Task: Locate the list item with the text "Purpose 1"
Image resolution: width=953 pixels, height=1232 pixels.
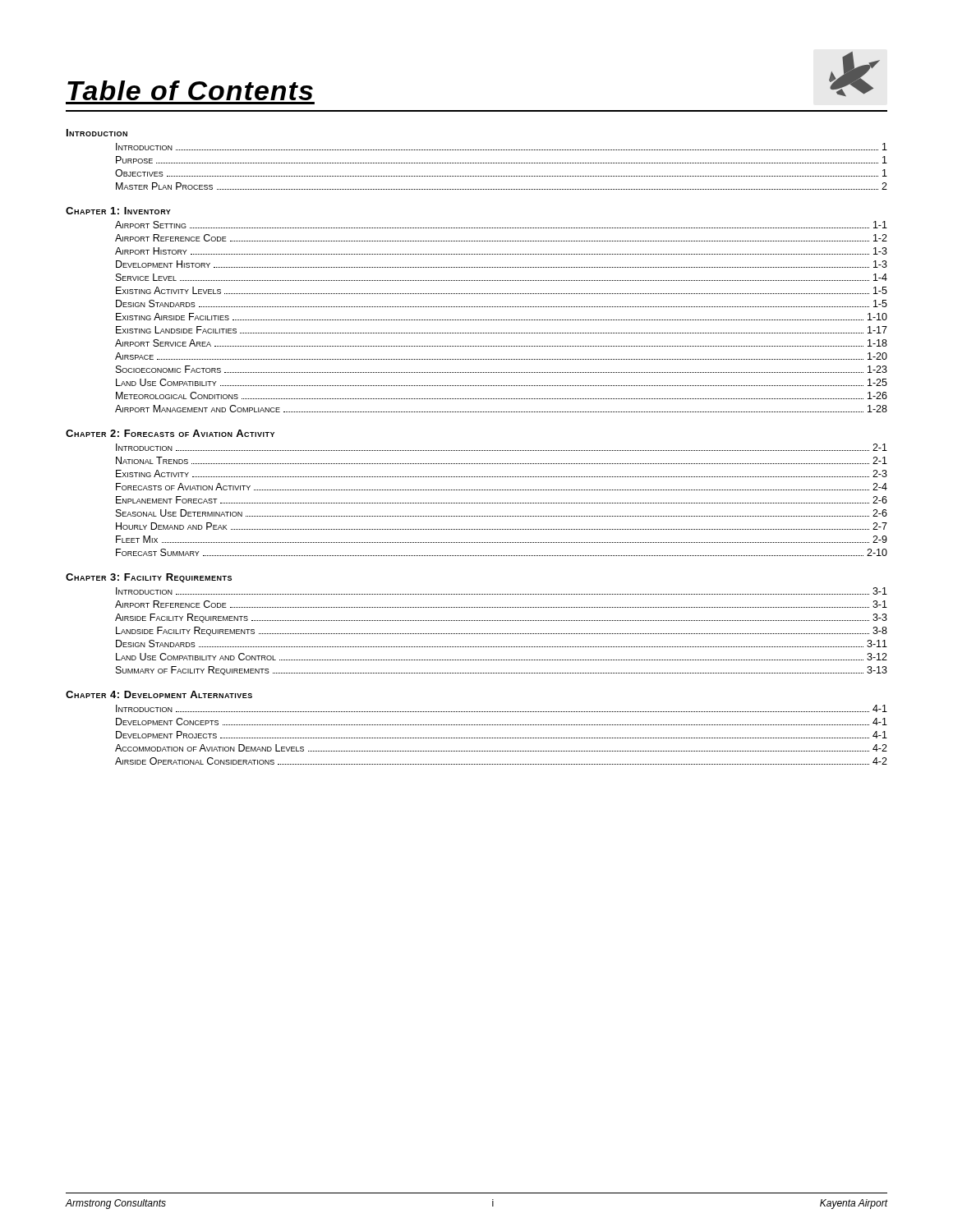Action: tap(501, 160)
